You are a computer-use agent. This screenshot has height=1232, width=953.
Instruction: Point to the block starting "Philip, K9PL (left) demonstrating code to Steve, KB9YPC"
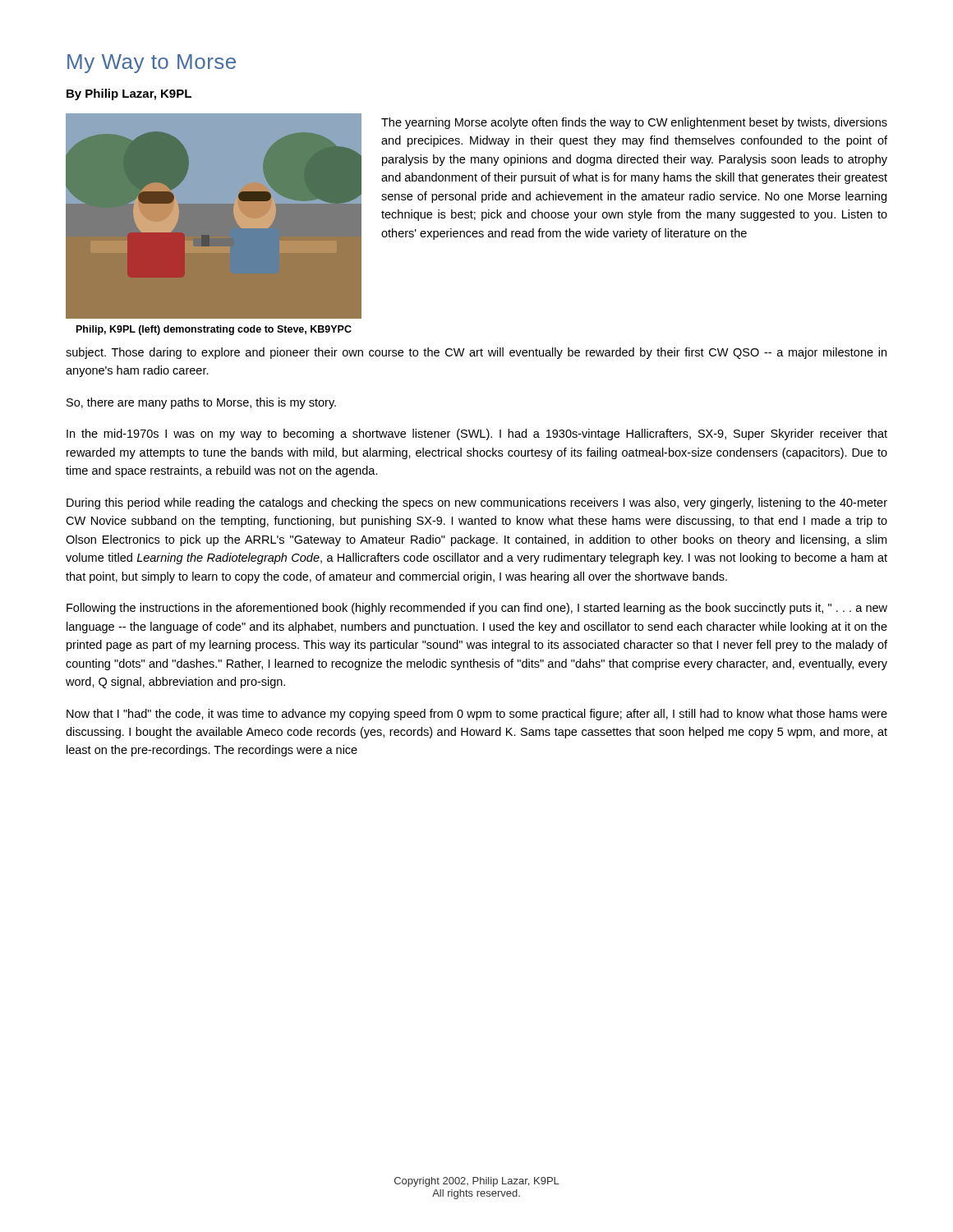[x=214, y=329]
